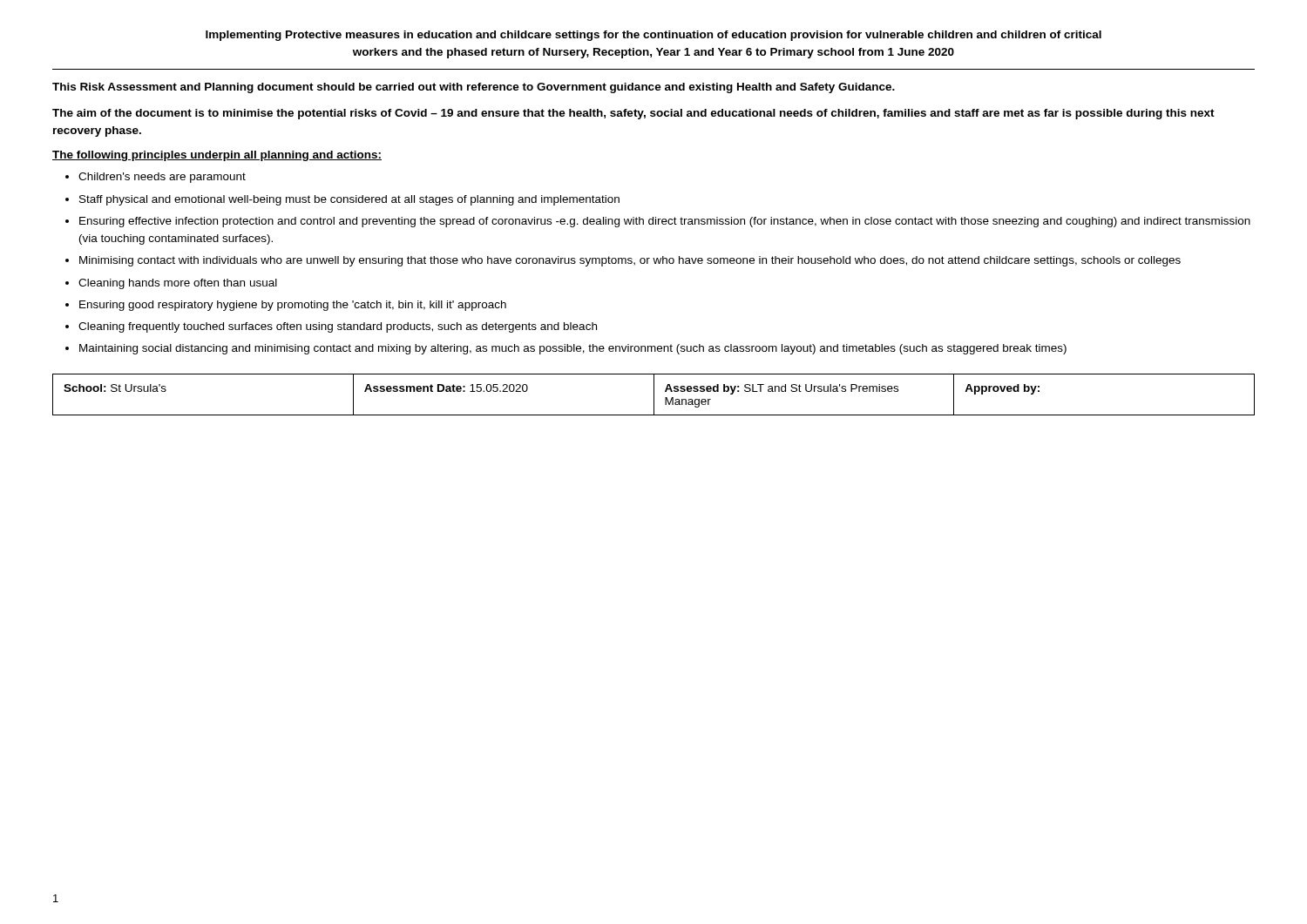Locate a section header
The height and width of the screenshot is (924, 1307).
[217, 155]
